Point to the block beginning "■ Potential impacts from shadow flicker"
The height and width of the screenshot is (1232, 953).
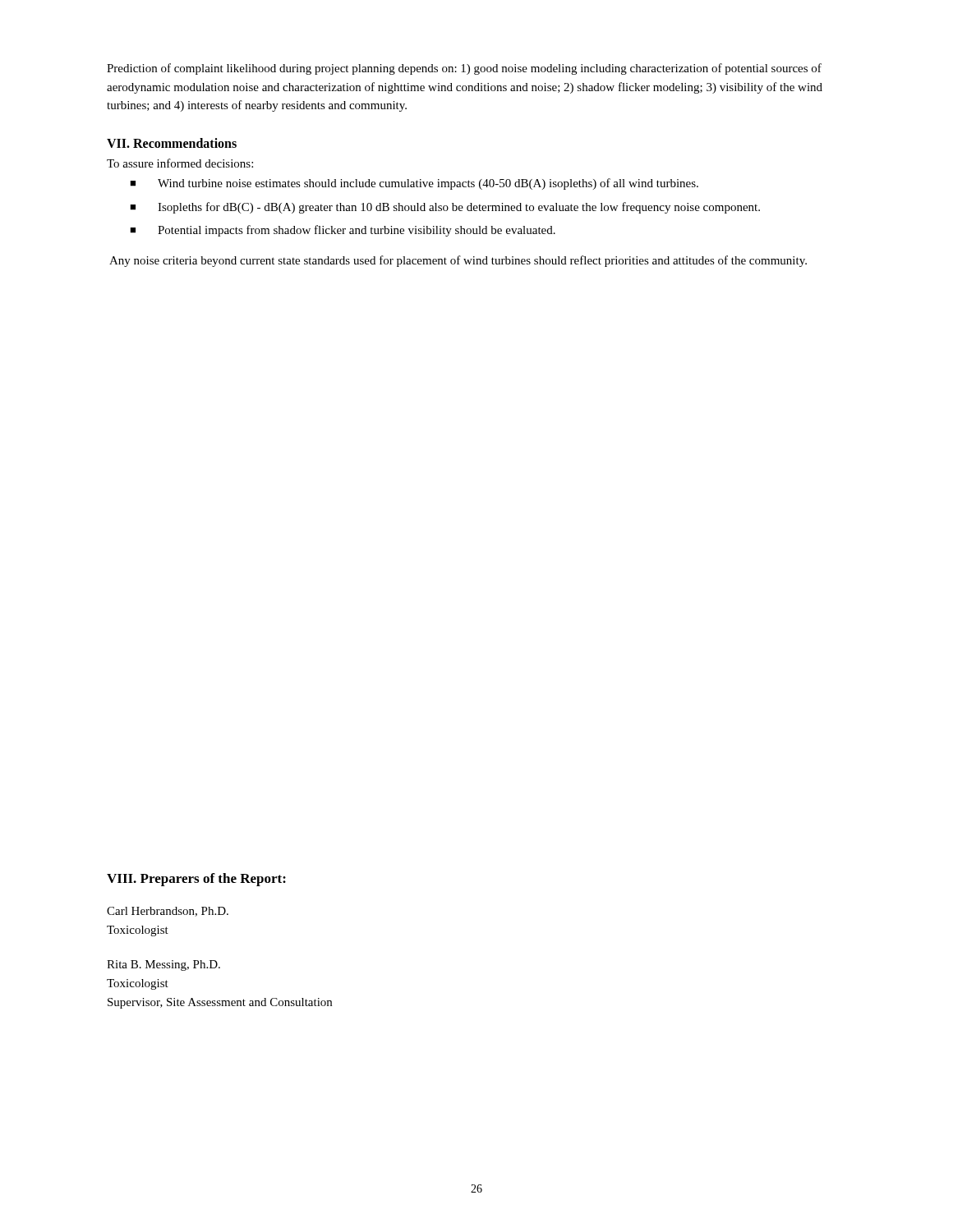488,230
